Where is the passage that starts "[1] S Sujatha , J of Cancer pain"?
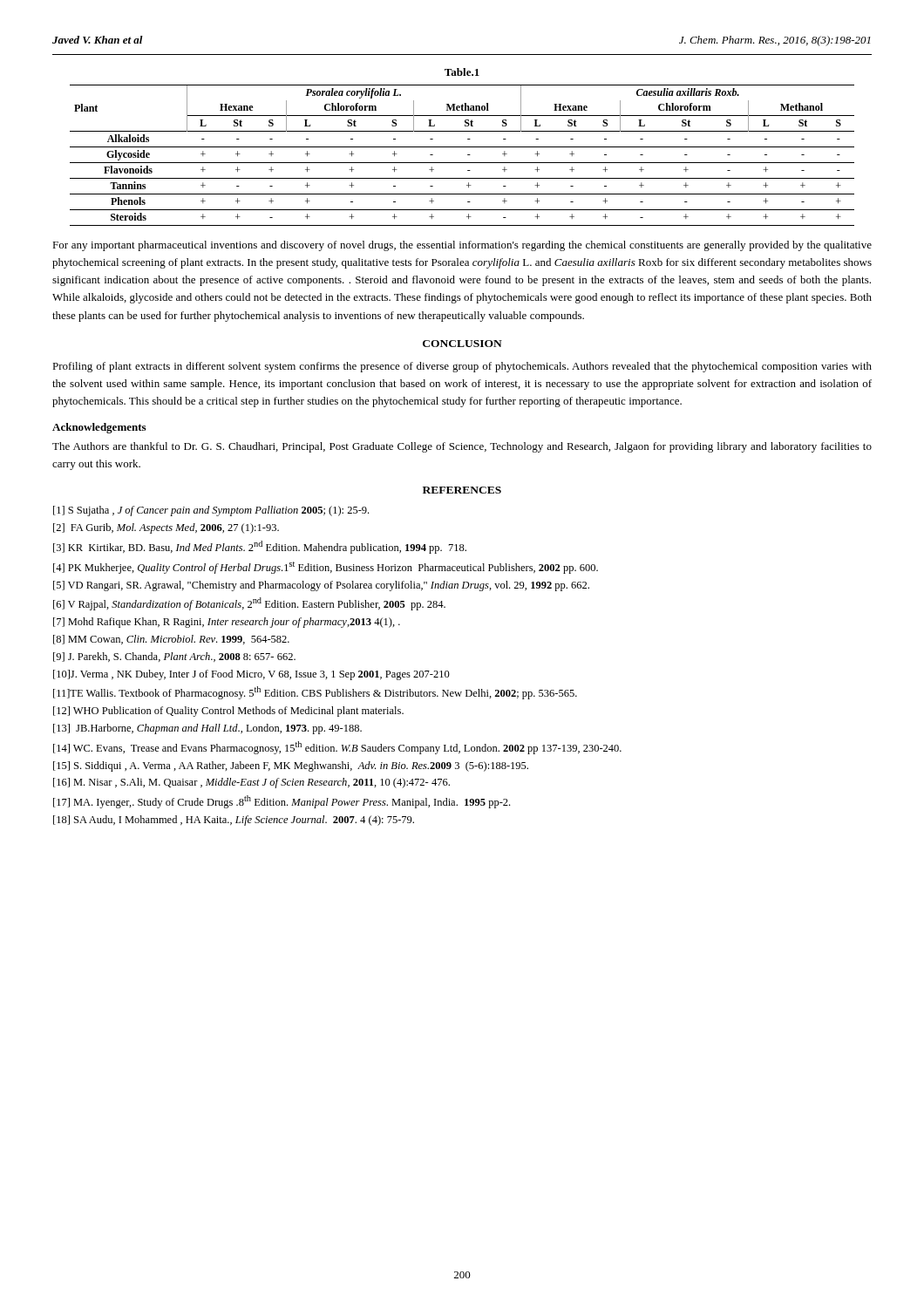The height and width of the screenshot is (1308, 924). tap(211, 510)
